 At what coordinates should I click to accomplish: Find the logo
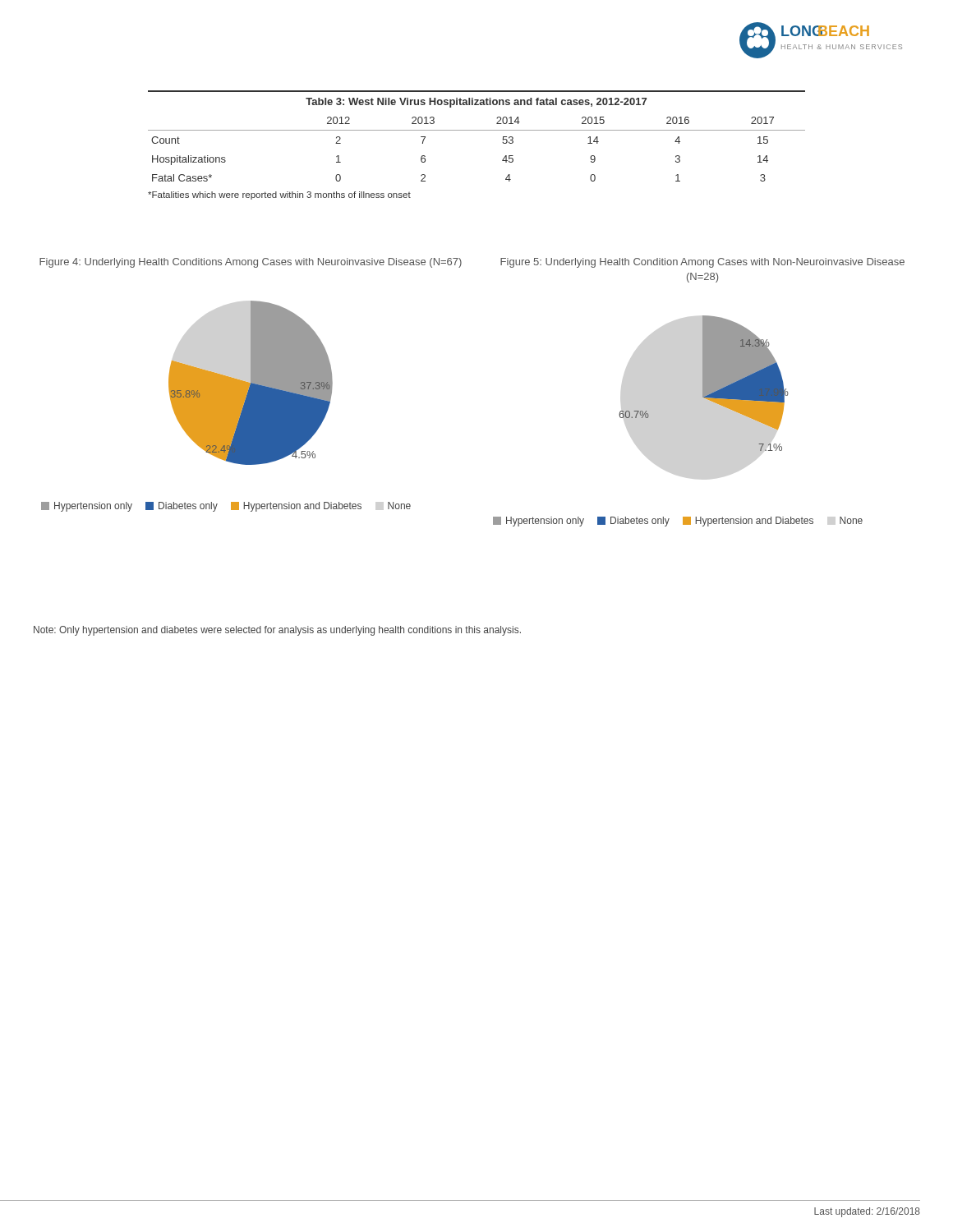tap(830, 42)
